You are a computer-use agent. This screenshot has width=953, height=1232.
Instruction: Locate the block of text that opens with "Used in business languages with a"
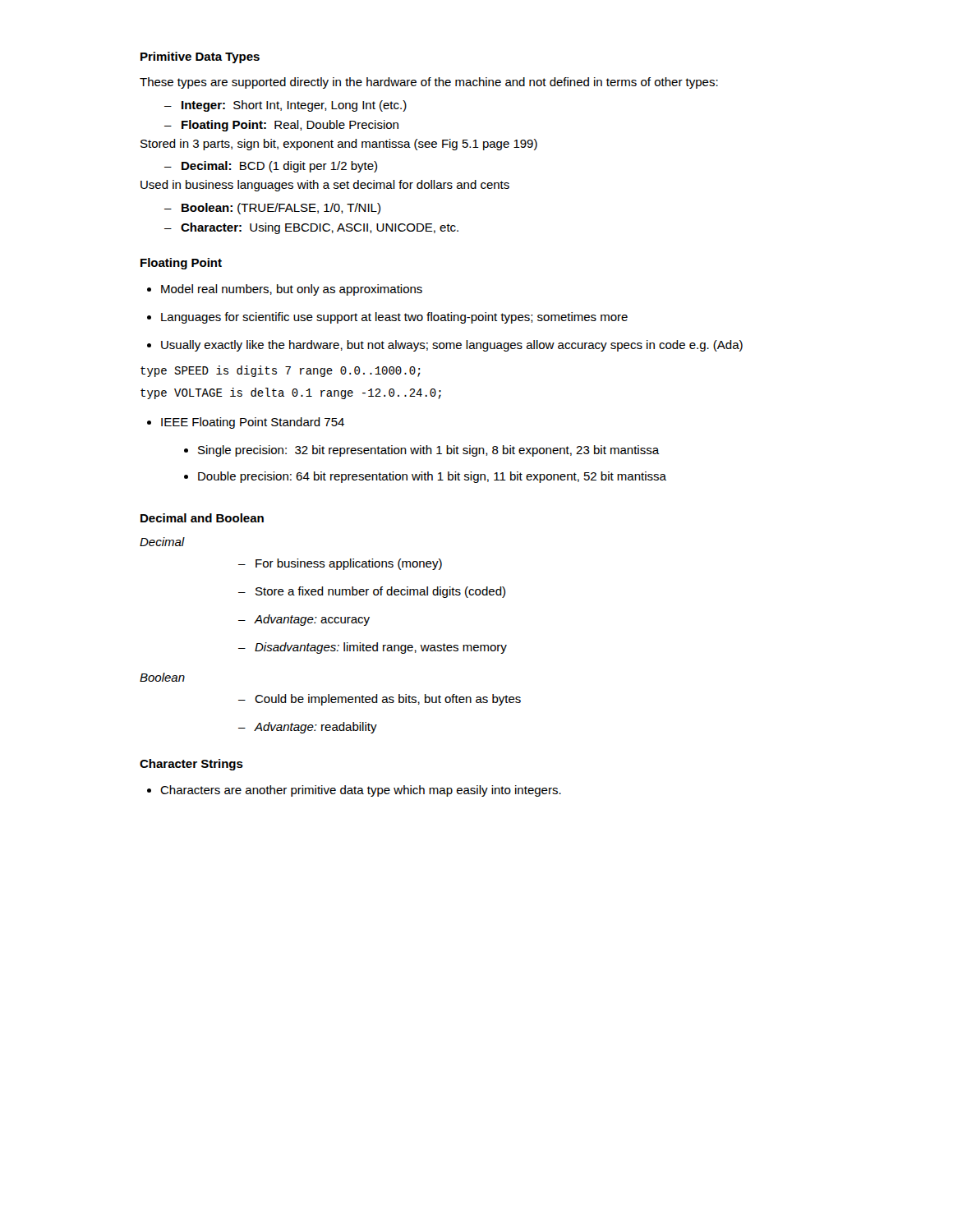(x=325, y=184)
